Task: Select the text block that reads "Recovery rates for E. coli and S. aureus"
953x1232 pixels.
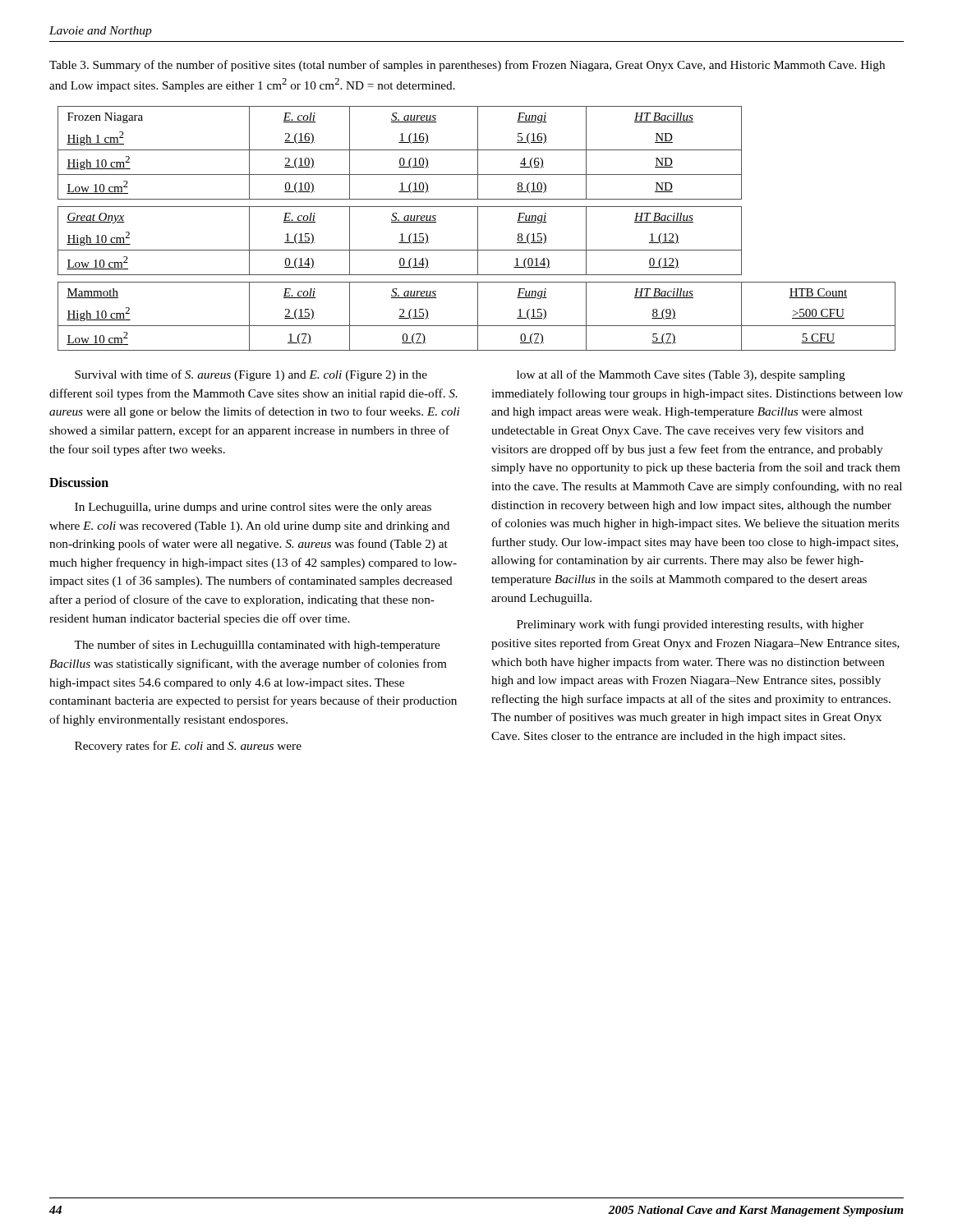Action: 188,746
